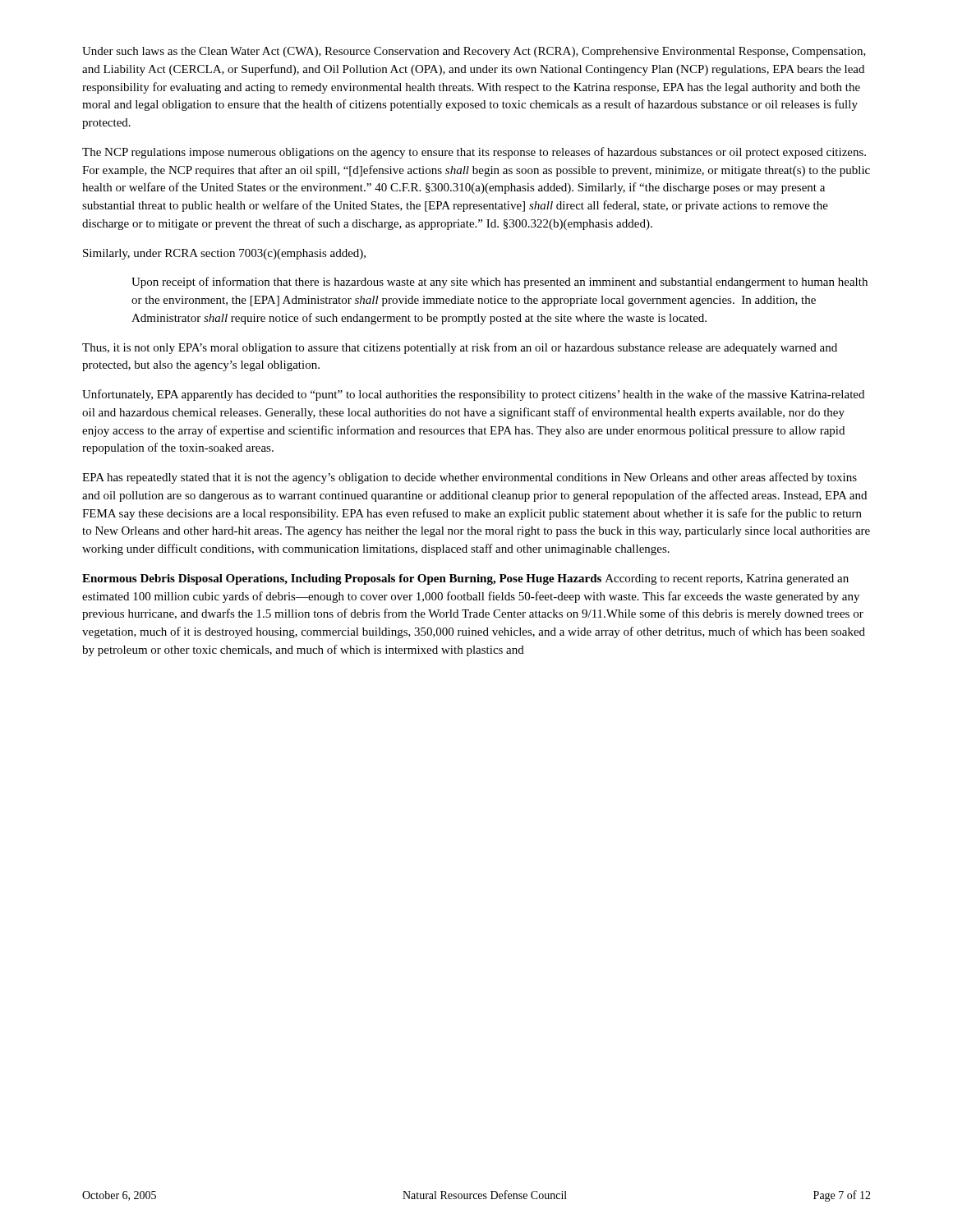
Task: Locate the region starting "Upon receipt of information that there is hazardous"
Action: coord(500,300)
